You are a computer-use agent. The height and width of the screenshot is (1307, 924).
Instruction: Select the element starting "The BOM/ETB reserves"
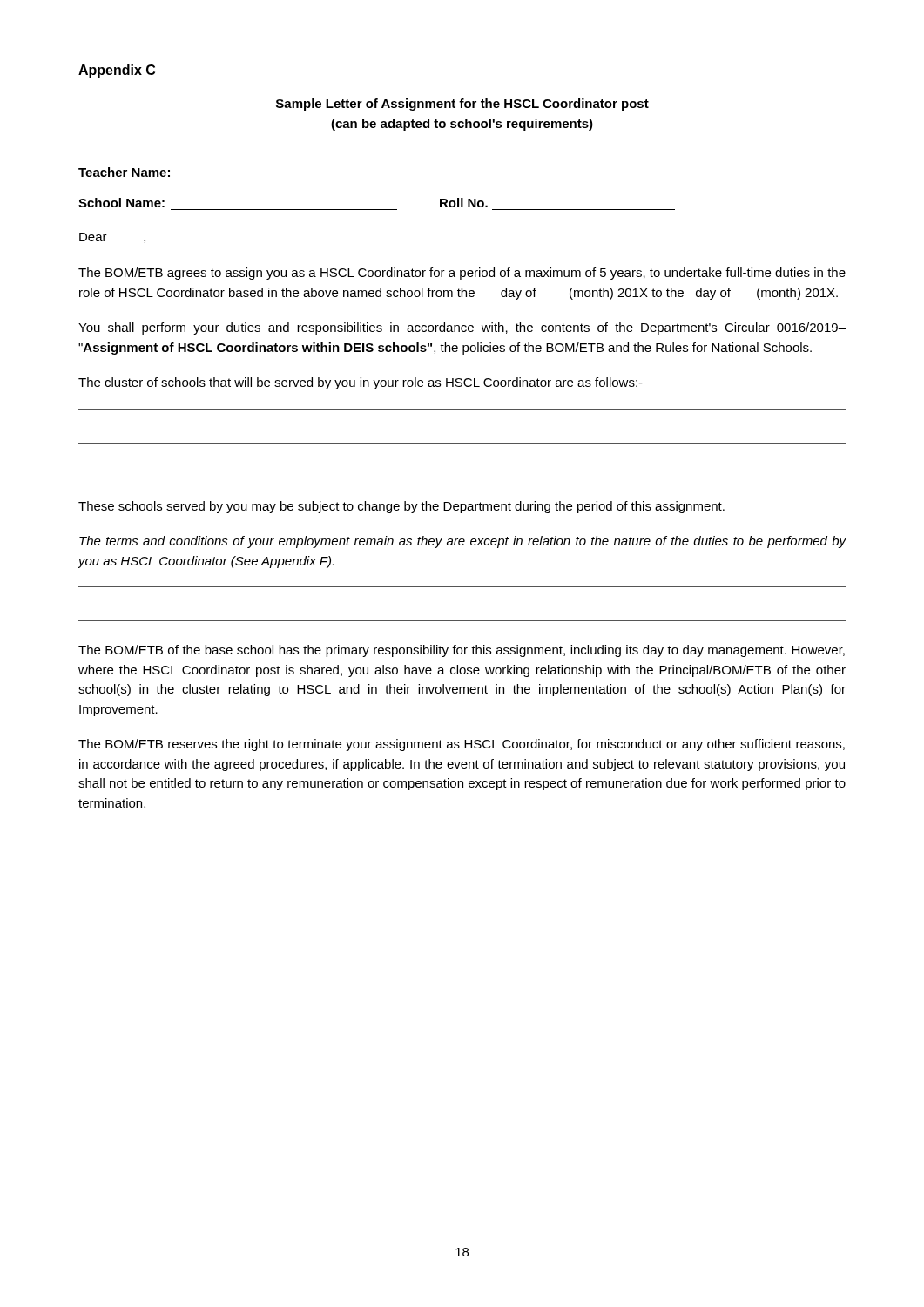462,773
